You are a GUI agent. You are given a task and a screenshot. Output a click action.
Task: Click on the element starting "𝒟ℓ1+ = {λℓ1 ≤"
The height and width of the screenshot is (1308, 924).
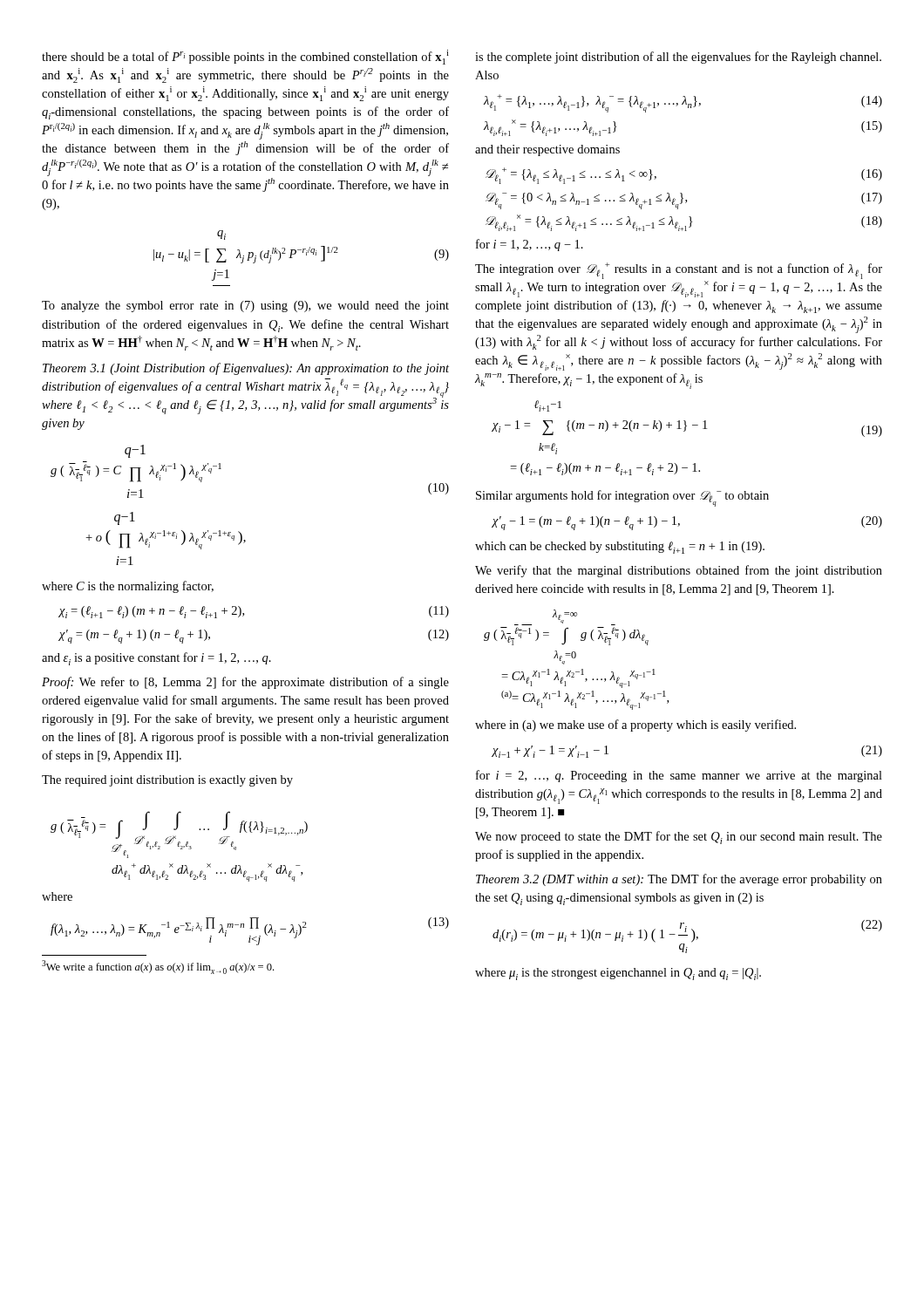679,198
